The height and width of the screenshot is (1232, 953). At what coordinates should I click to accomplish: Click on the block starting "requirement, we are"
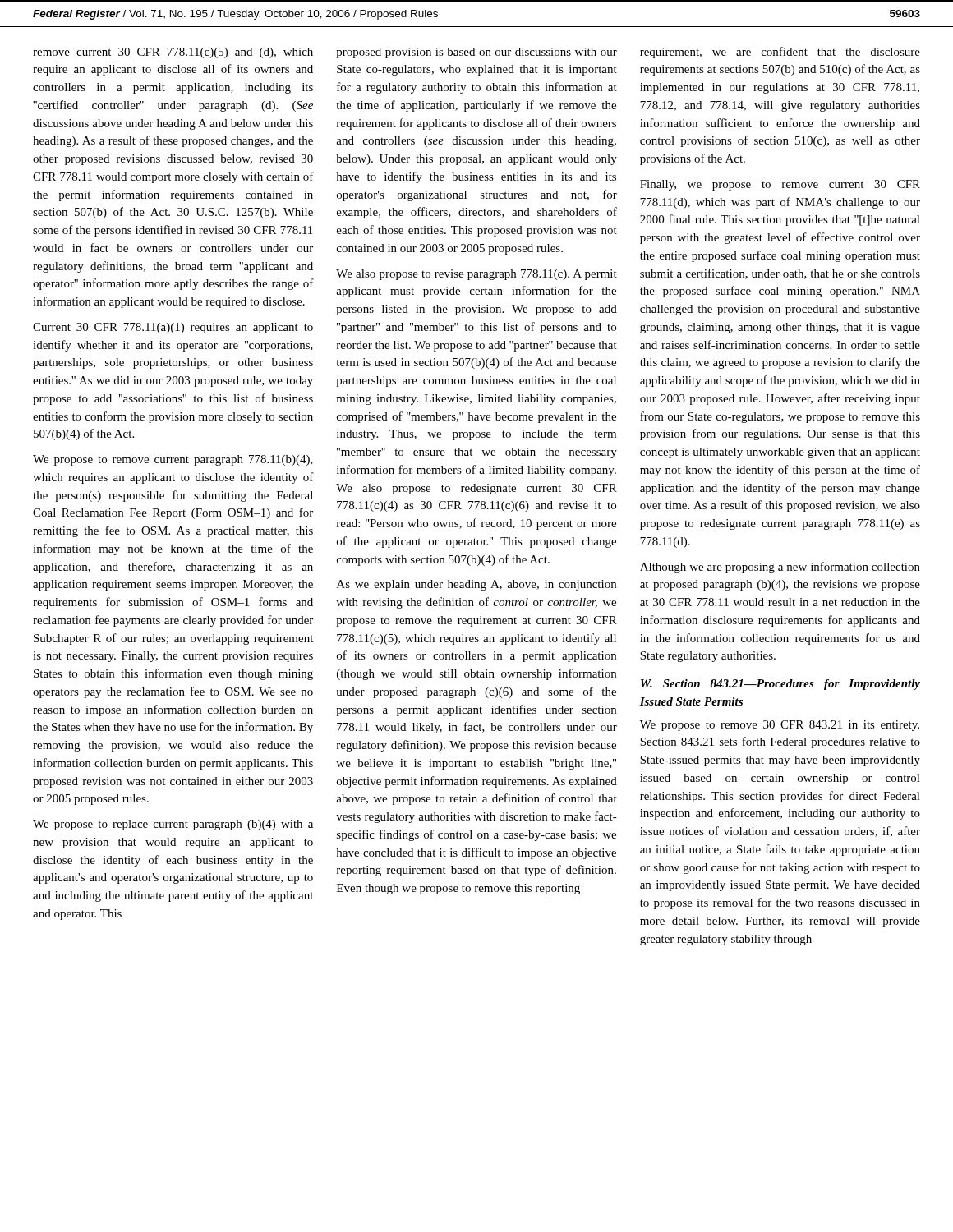pyautogui.click(x=780, y=106)
